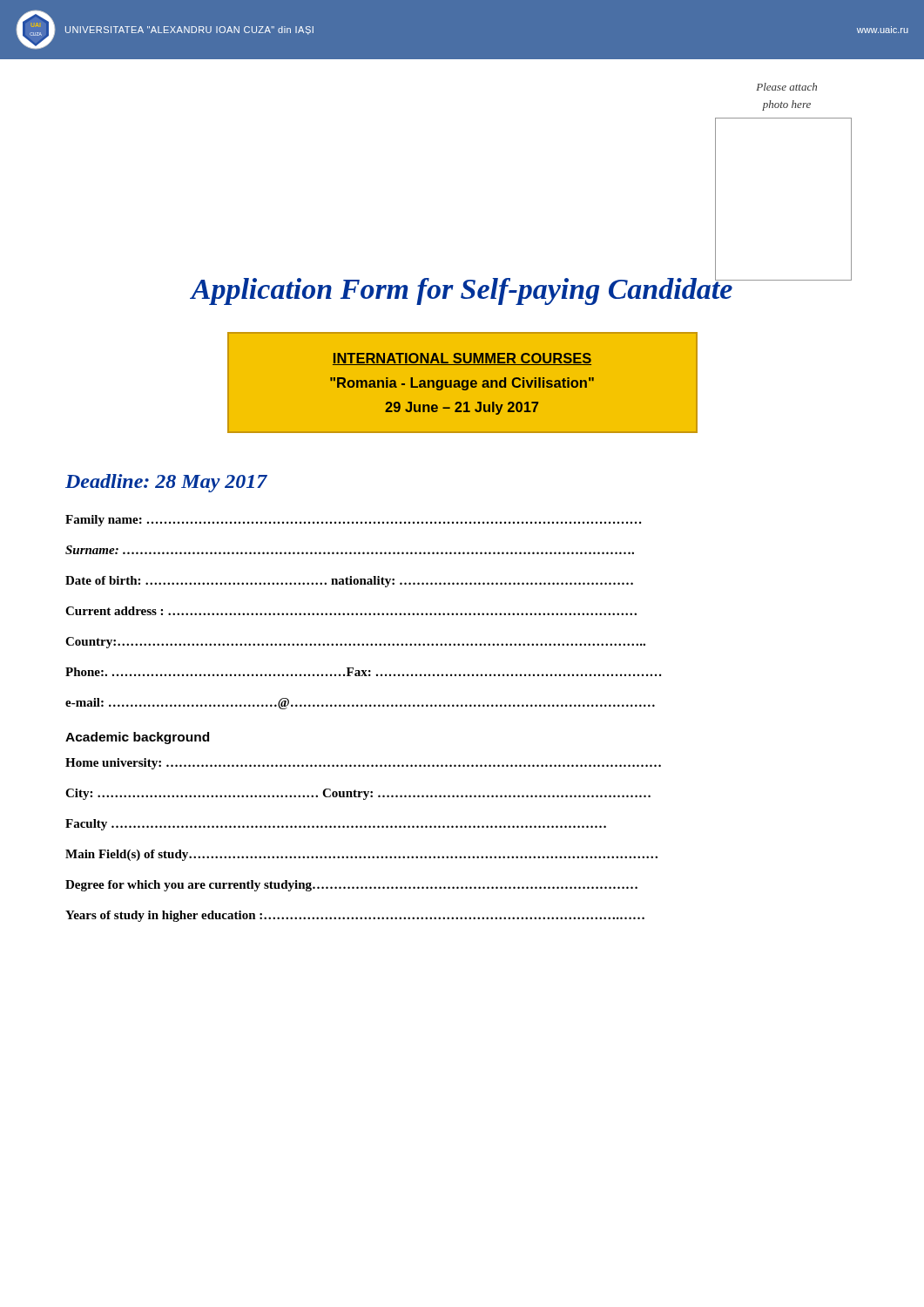Find the text containing "Date of birth: …………………………………… nationality: ………………………………………………"
This screenshot has width=924, height=1307.
[x=350, y=580]
